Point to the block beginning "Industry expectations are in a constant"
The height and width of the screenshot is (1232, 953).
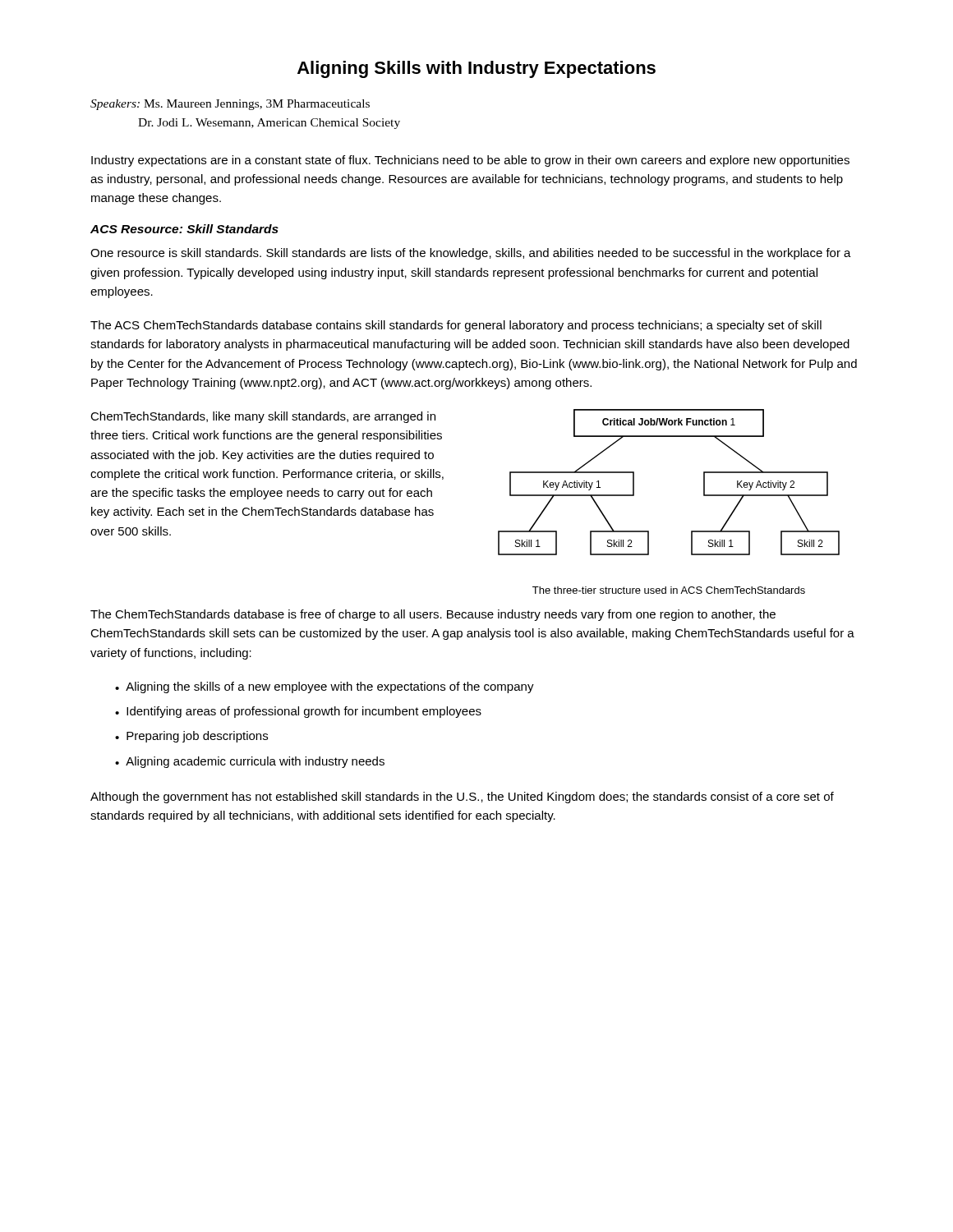coord(470,178)
